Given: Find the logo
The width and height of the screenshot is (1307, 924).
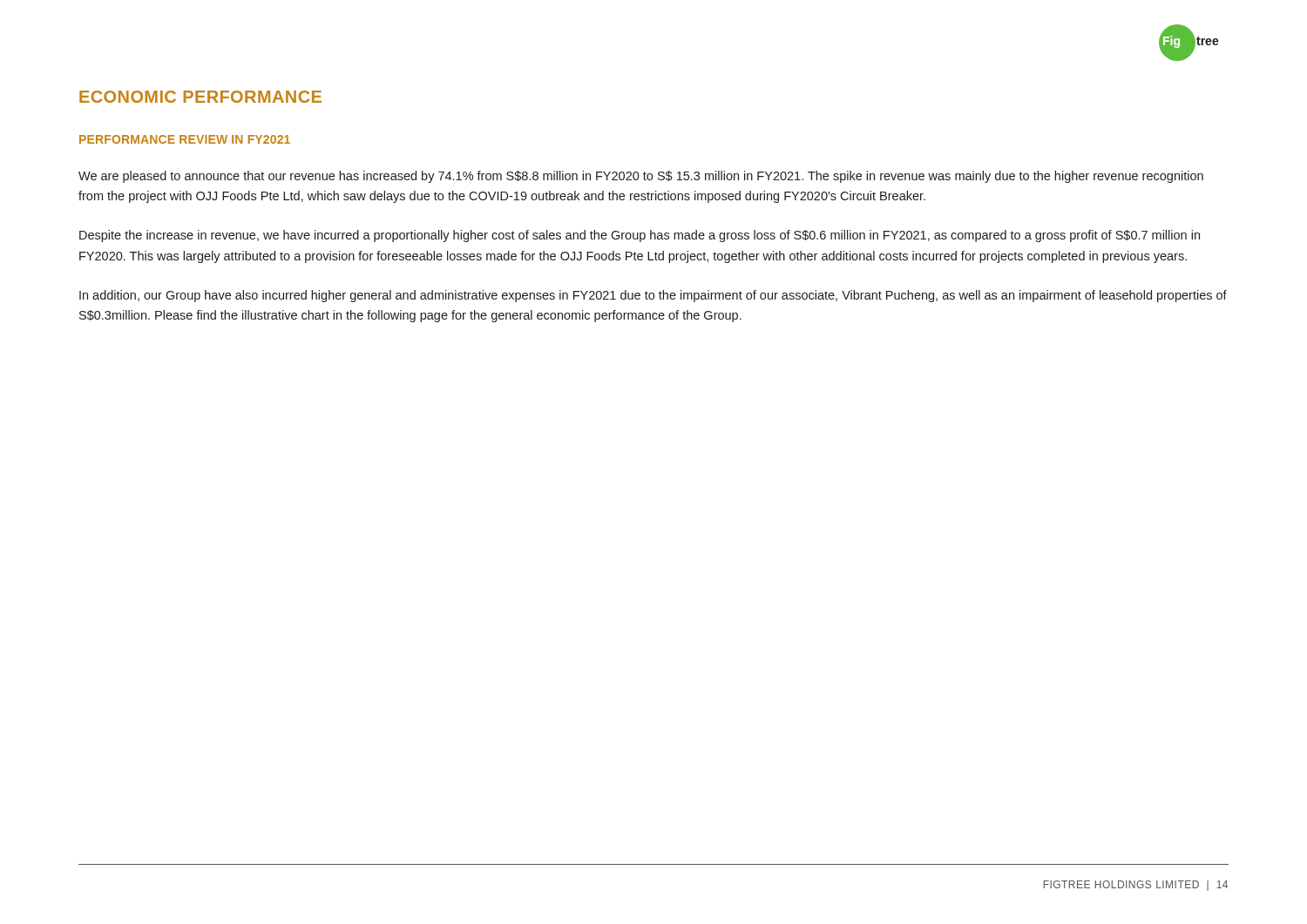Looking at the screenshot, I should [x=1207, y=44].
